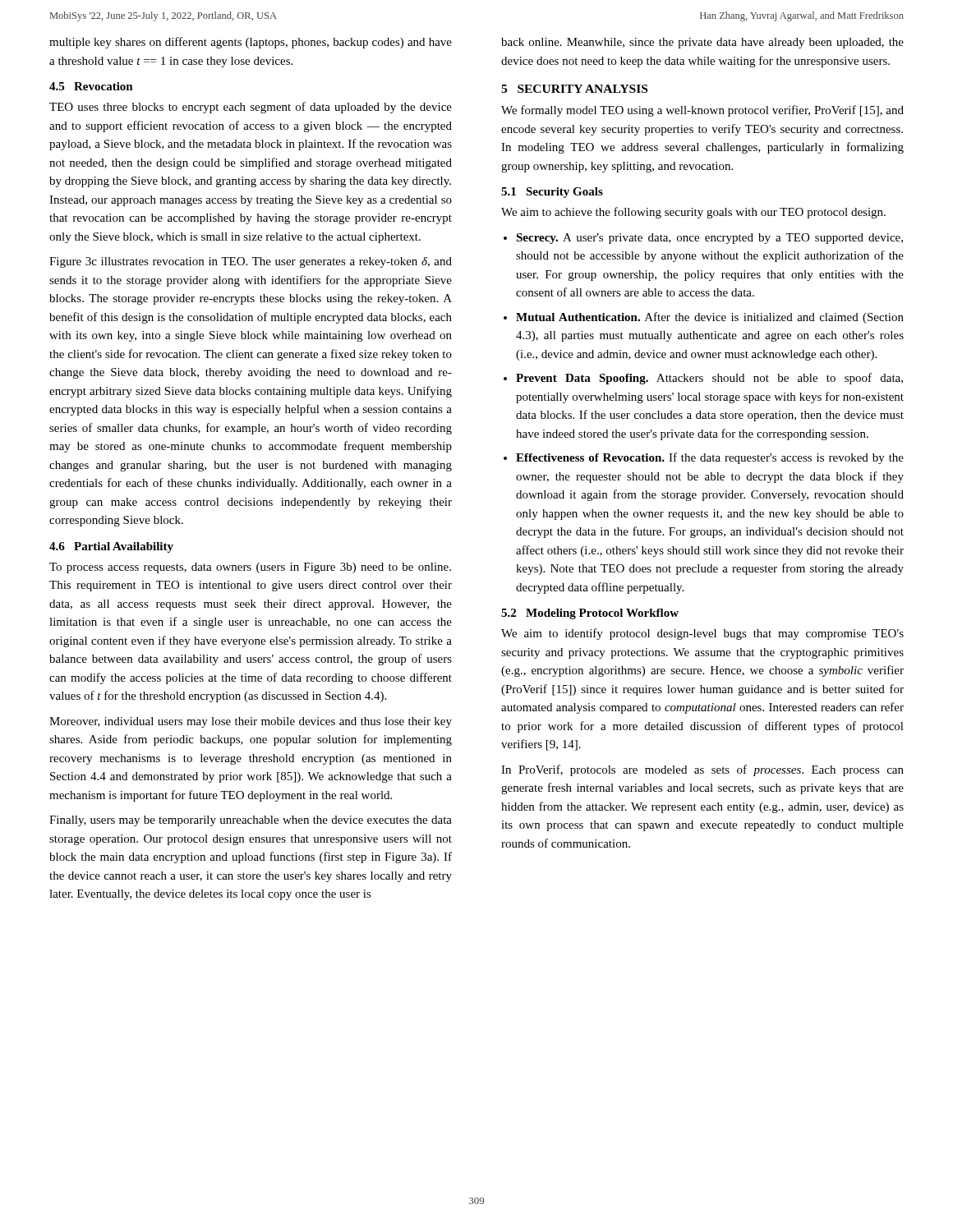Find the passage starting "5.1 Security Goals"
This screenshot has height=1232, width=953.
click(x=552, y=193)
